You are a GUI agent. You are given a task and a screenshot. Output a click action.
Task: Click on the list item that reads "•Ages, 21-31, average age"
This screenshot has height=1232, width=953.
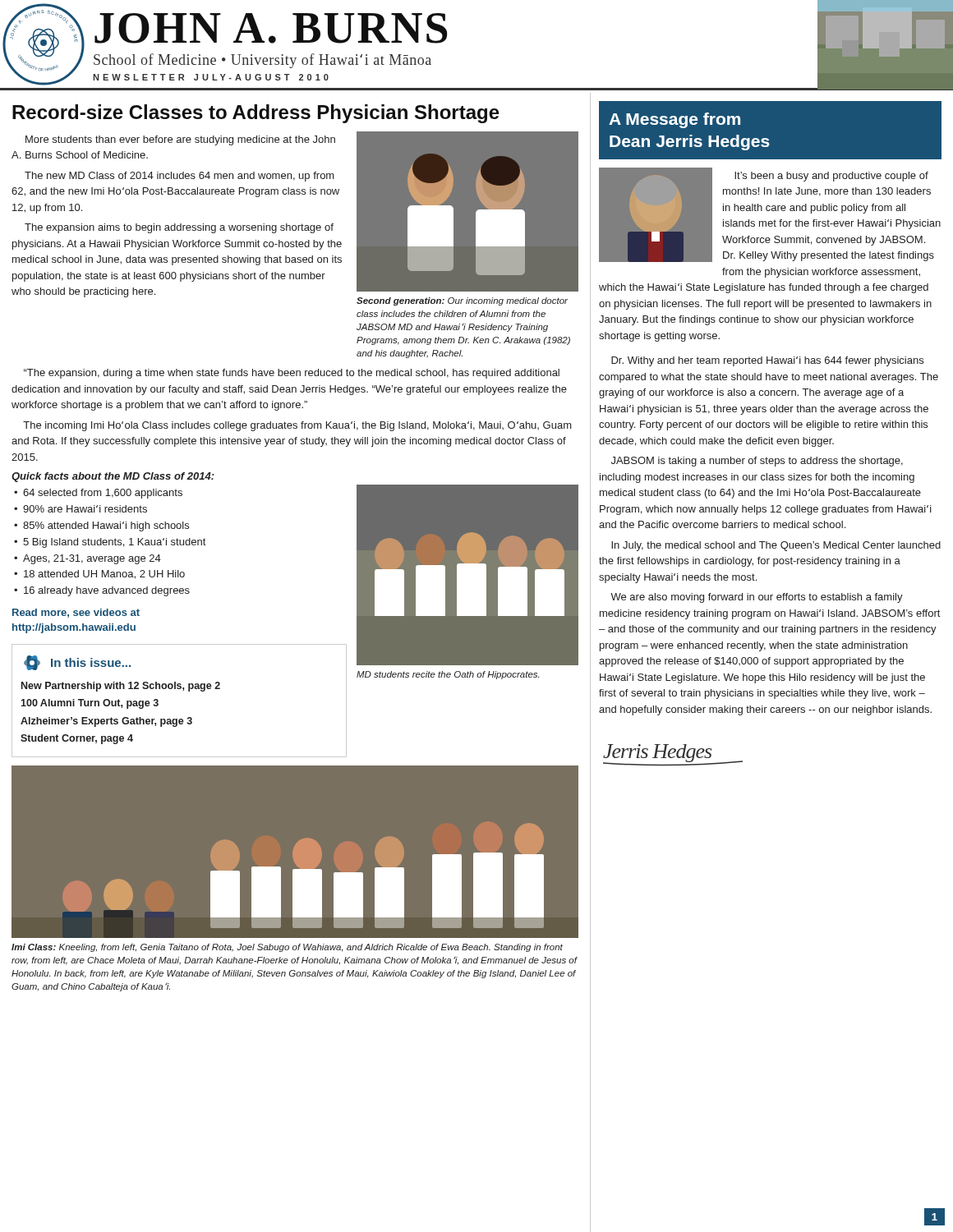click(87, 559)
